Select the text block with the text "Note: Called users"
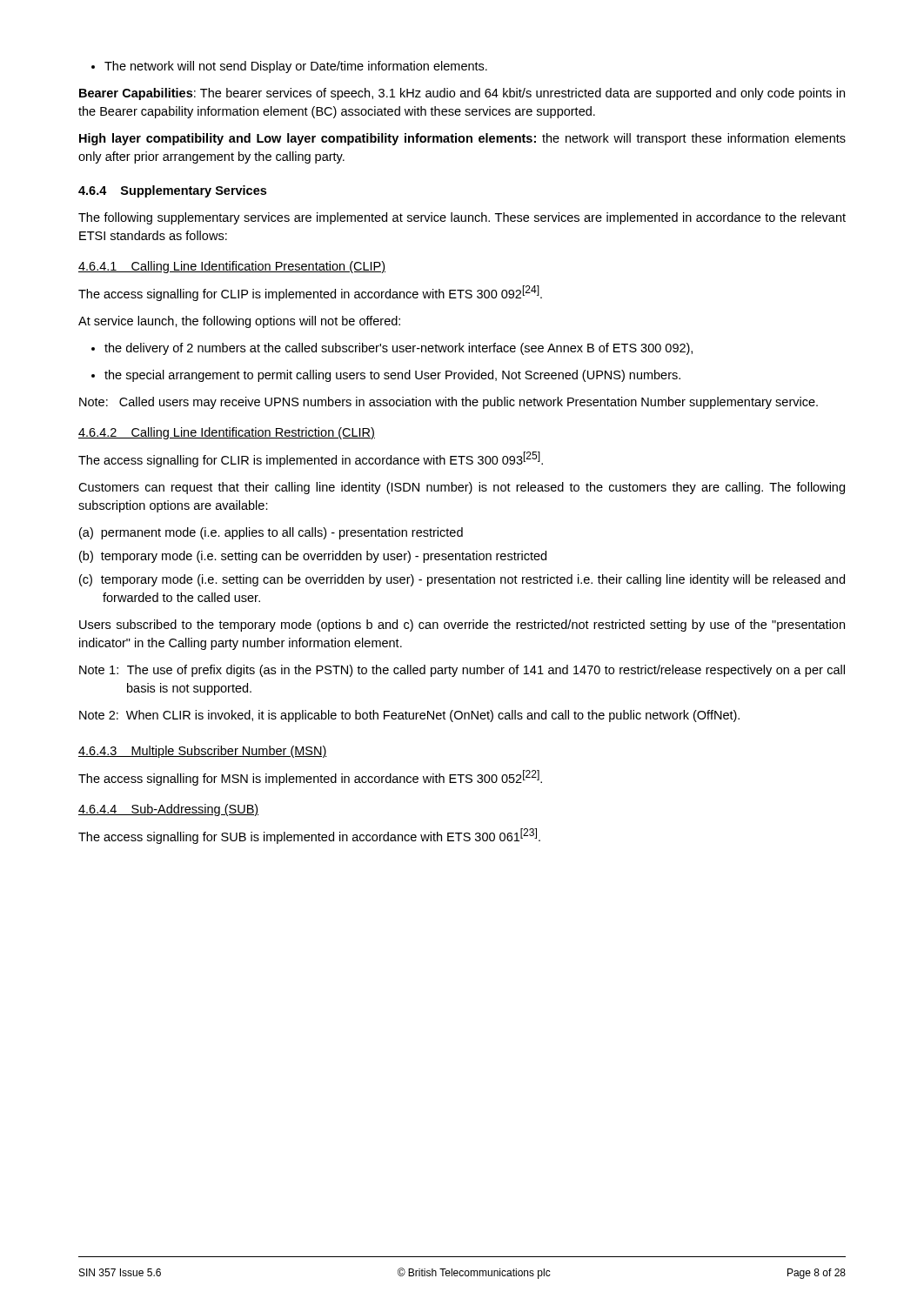The width and height of the screenshot is (924, 1305). pyautogui.click(x=462, y=402)
